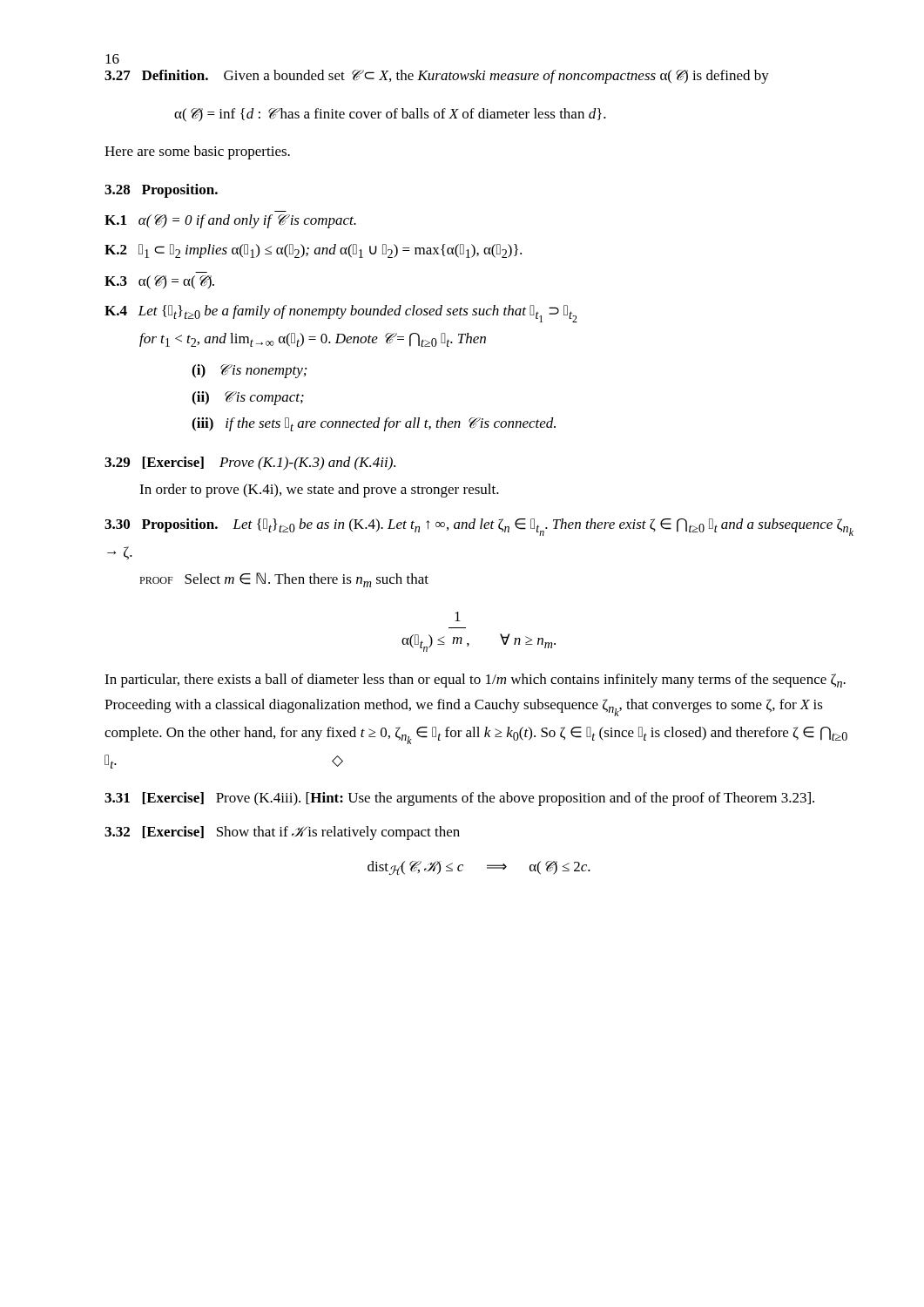
Task: Find the passage starting "31 [Exercise] Prove (K.4iii). [Hint: Use the arguments"
Action: (460, 797)
